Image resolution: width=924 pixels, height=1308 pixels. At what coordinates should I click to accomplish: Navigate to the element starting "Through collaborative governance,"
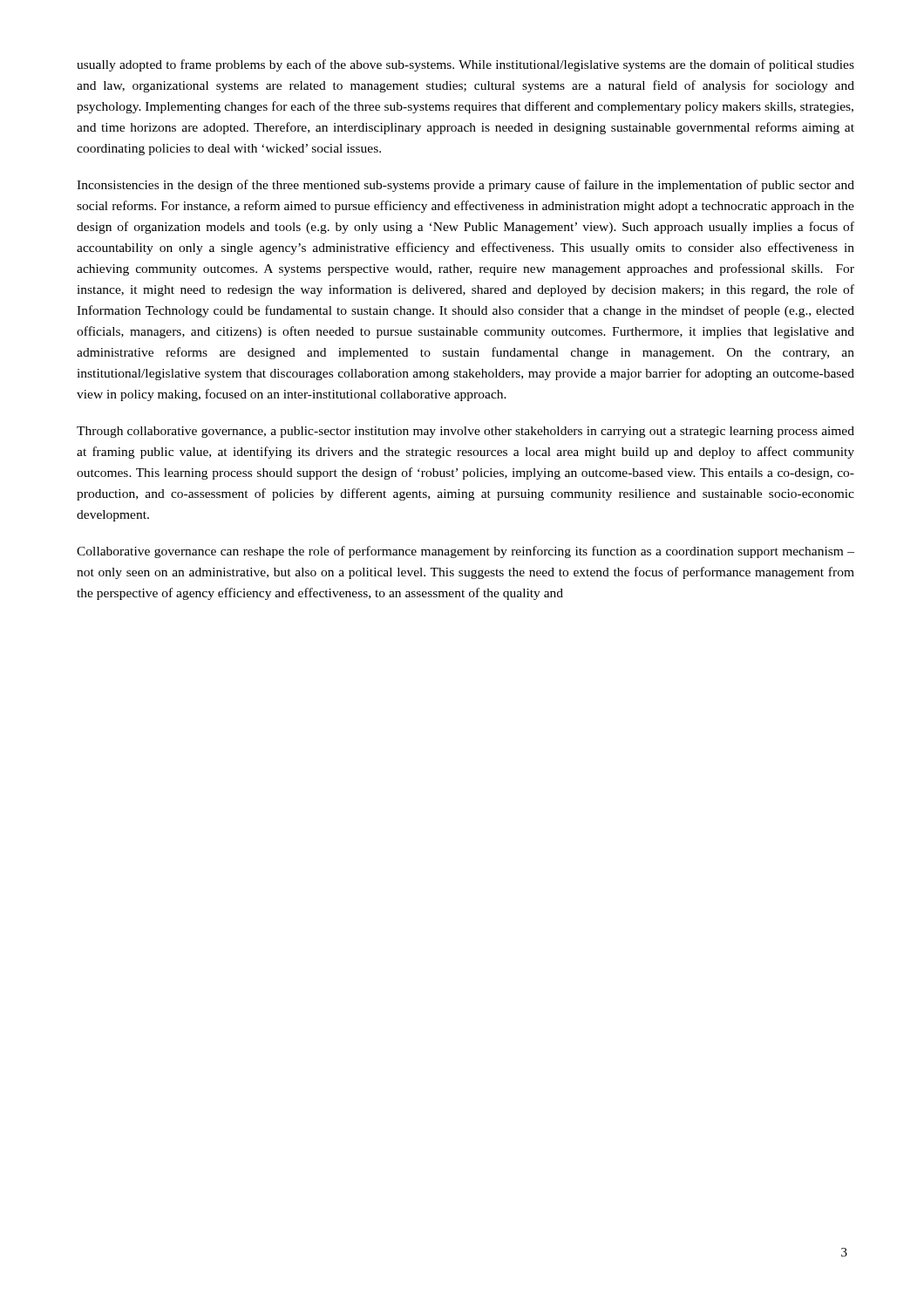(465, 472)
